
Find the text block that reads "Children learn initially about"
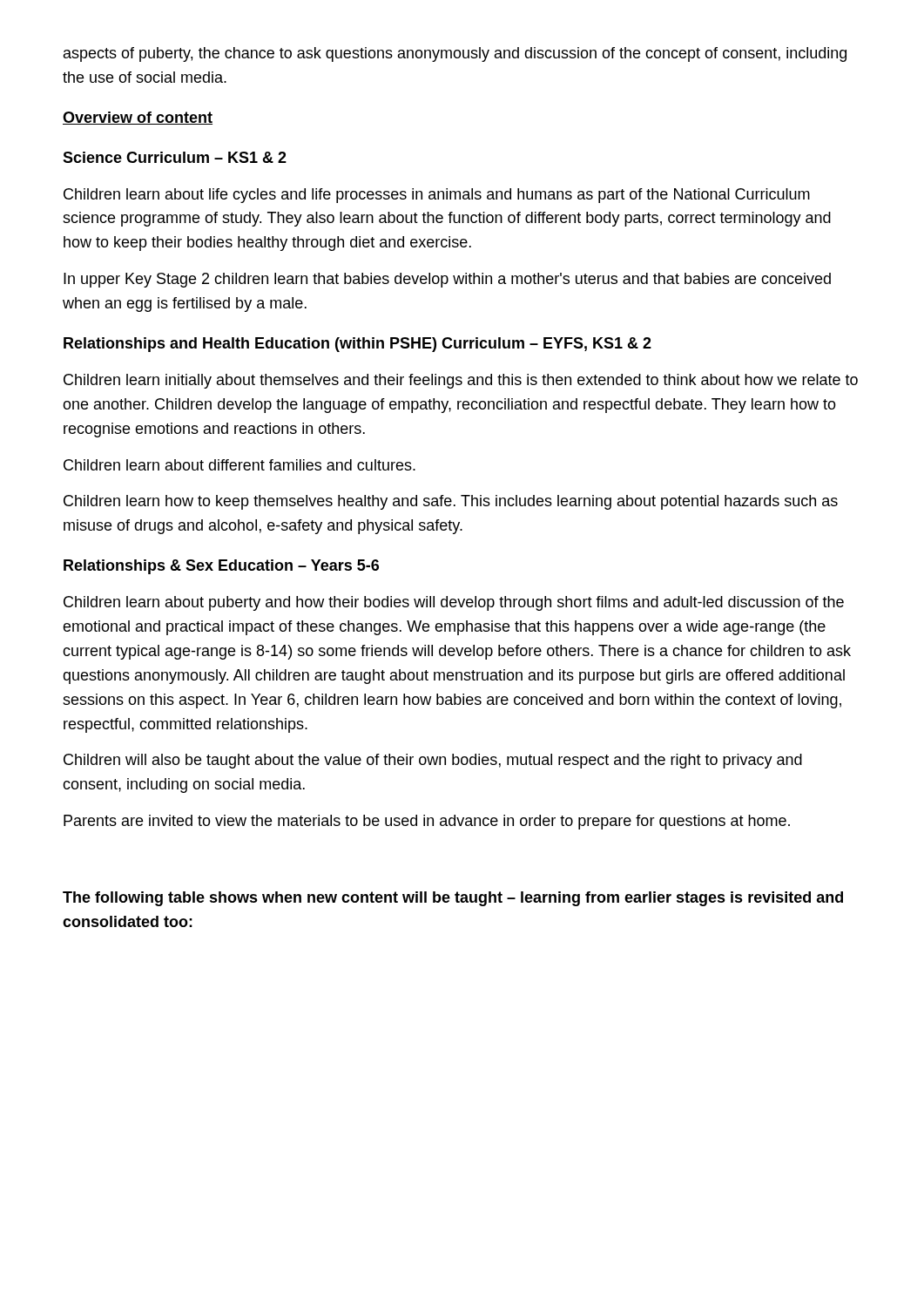pos(461,404)
